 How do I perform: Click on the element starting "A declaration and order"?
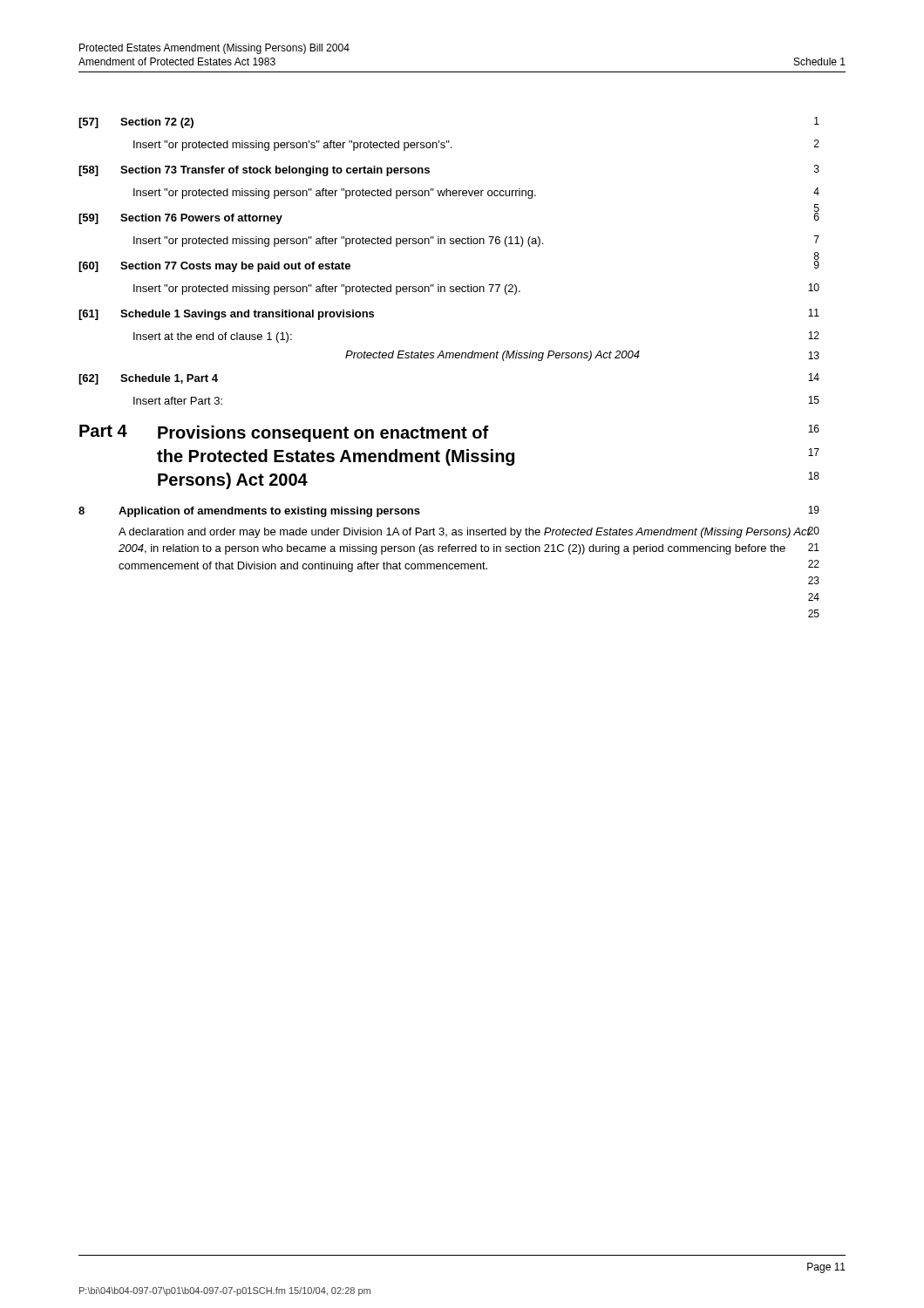click(x=464, y=548)
